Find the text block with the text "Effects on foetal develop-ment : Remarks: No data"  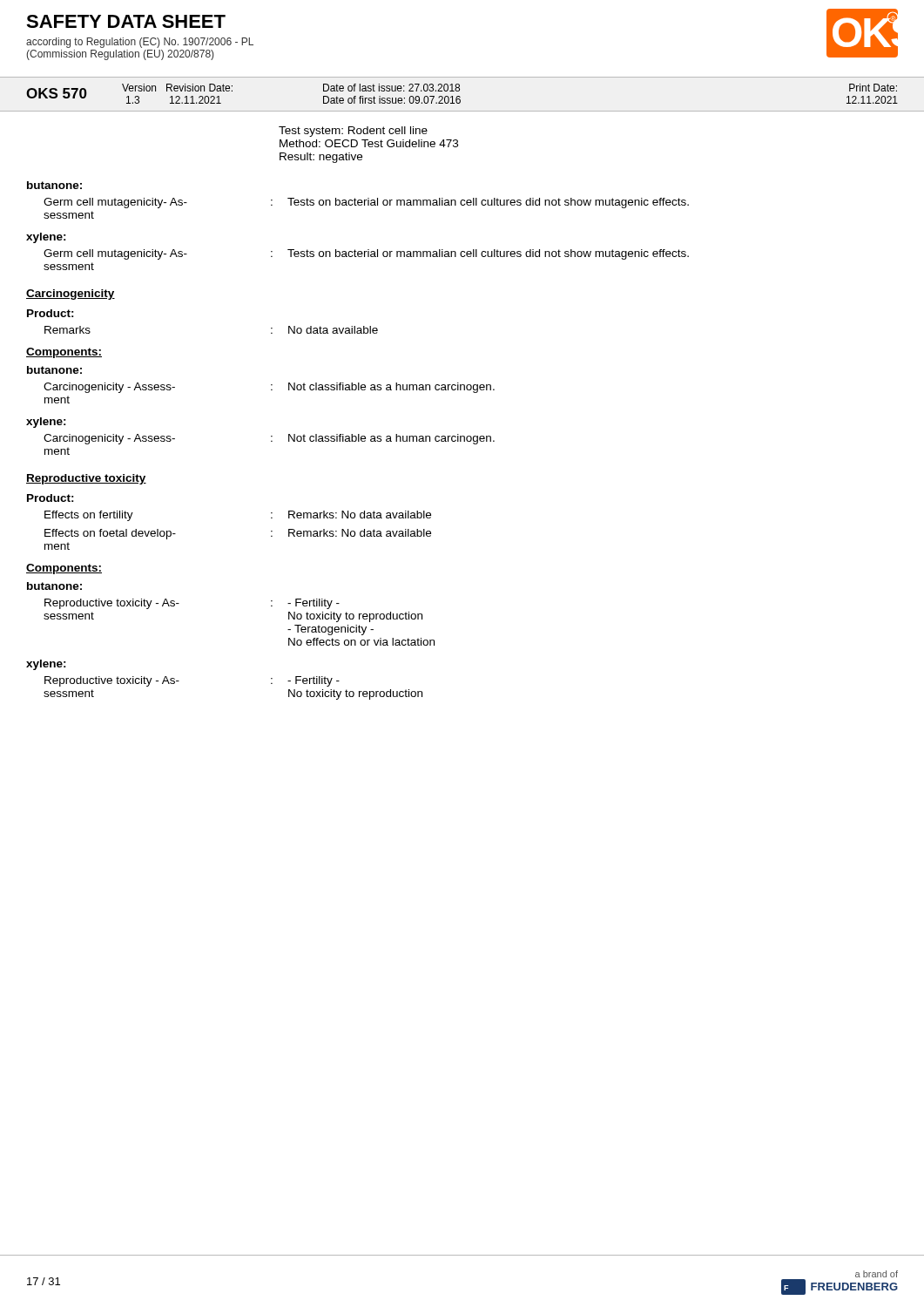(103, 534)
